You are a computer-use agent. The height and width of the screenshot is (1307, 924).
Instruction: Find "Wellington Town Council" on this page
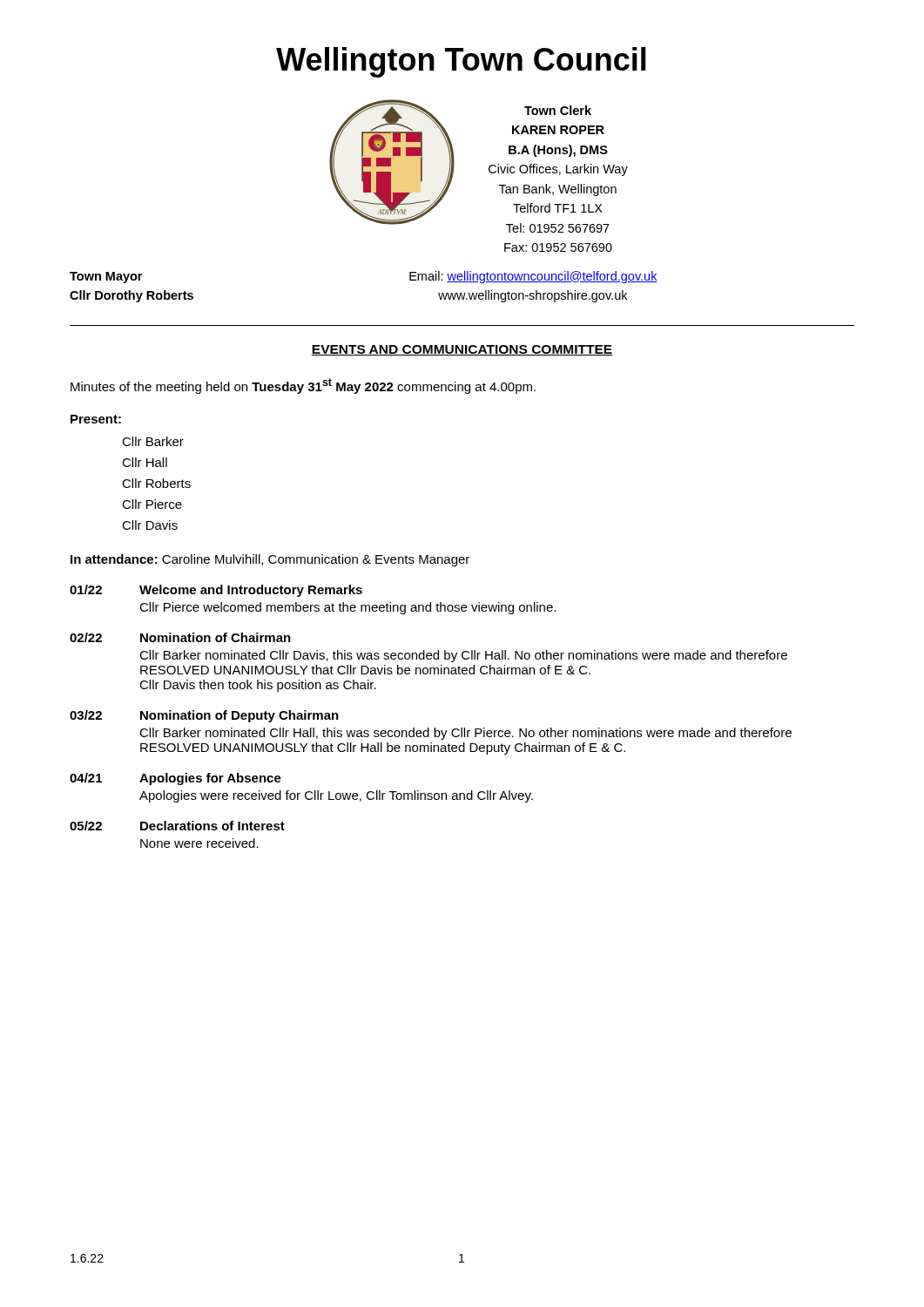tap(462, 60)
